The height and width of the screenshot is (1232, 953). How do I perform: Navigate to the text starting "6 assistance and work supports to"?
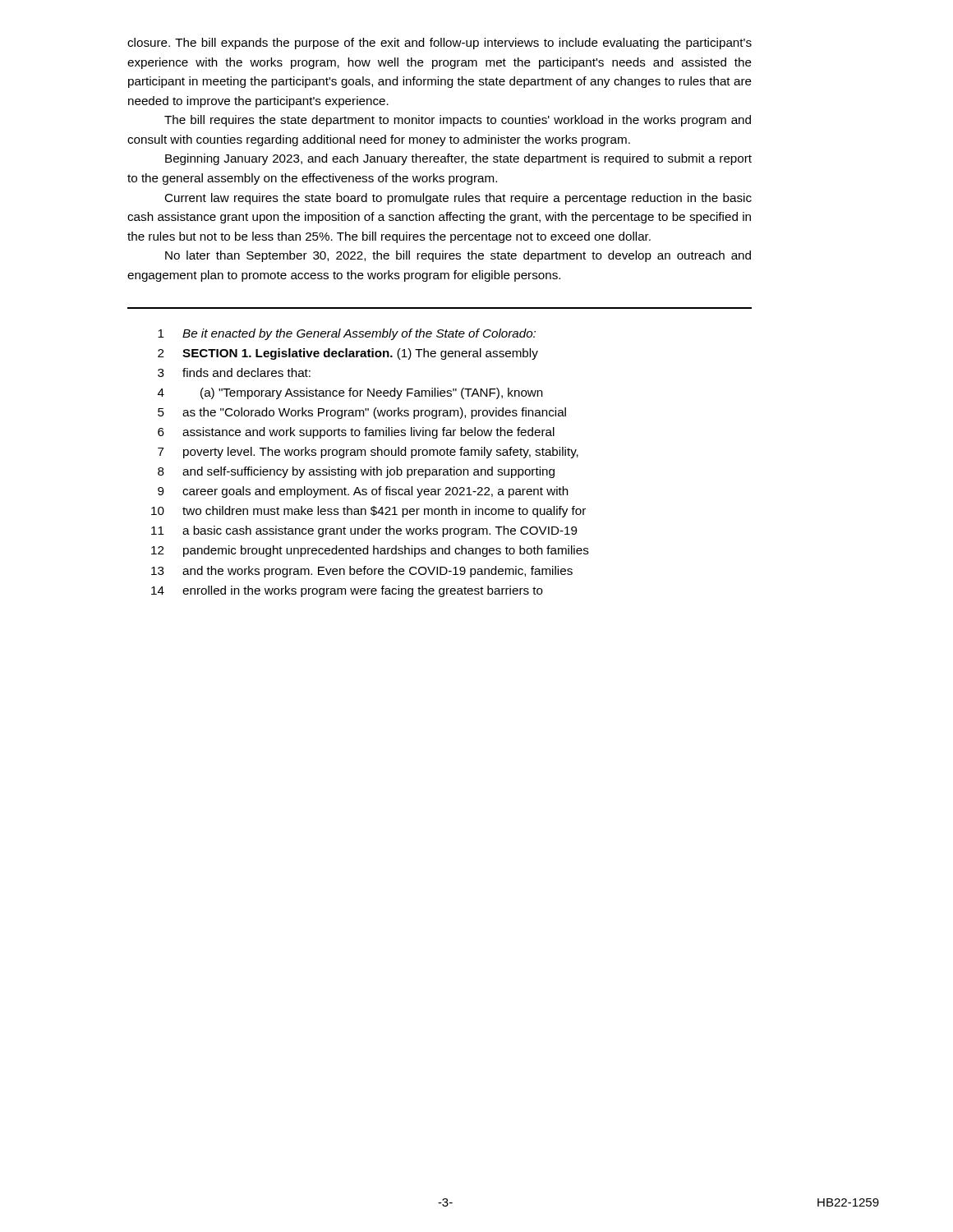[x=440, y=432]
